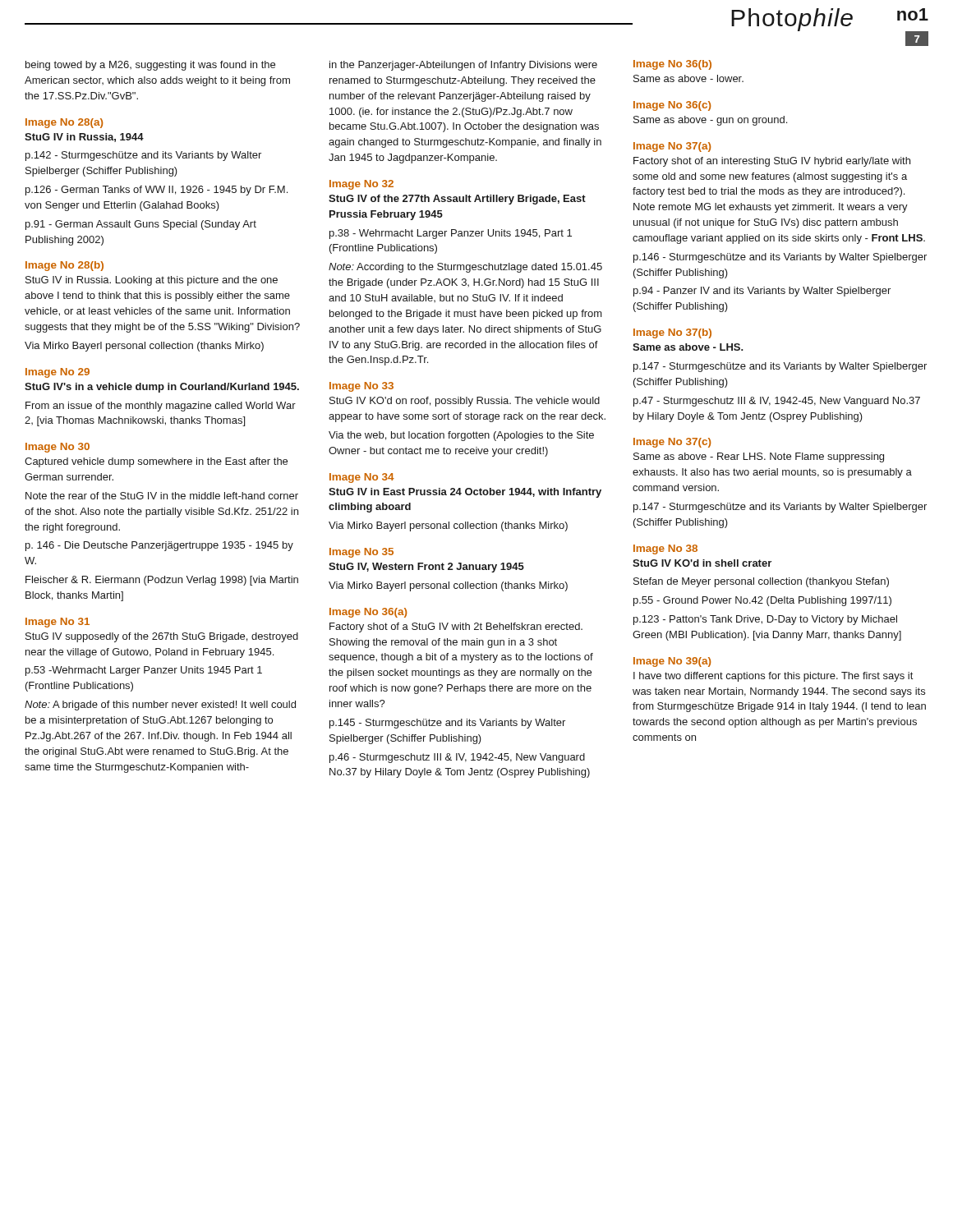953x1232 pixels.
Task: Point to the text starting "Image No 34"
Action: [x=361, y=476]
